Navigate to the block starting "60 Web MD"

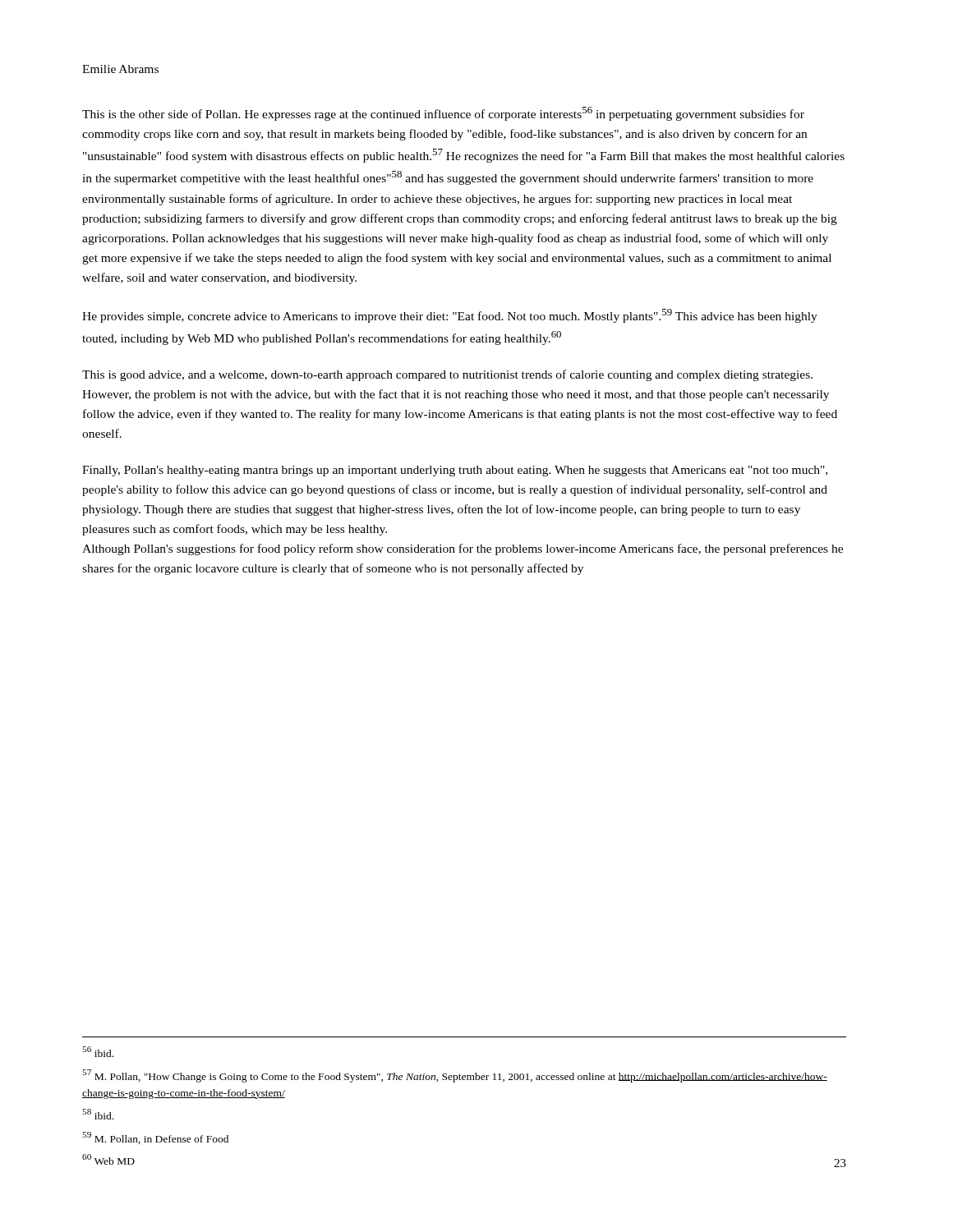[108, 1159]
